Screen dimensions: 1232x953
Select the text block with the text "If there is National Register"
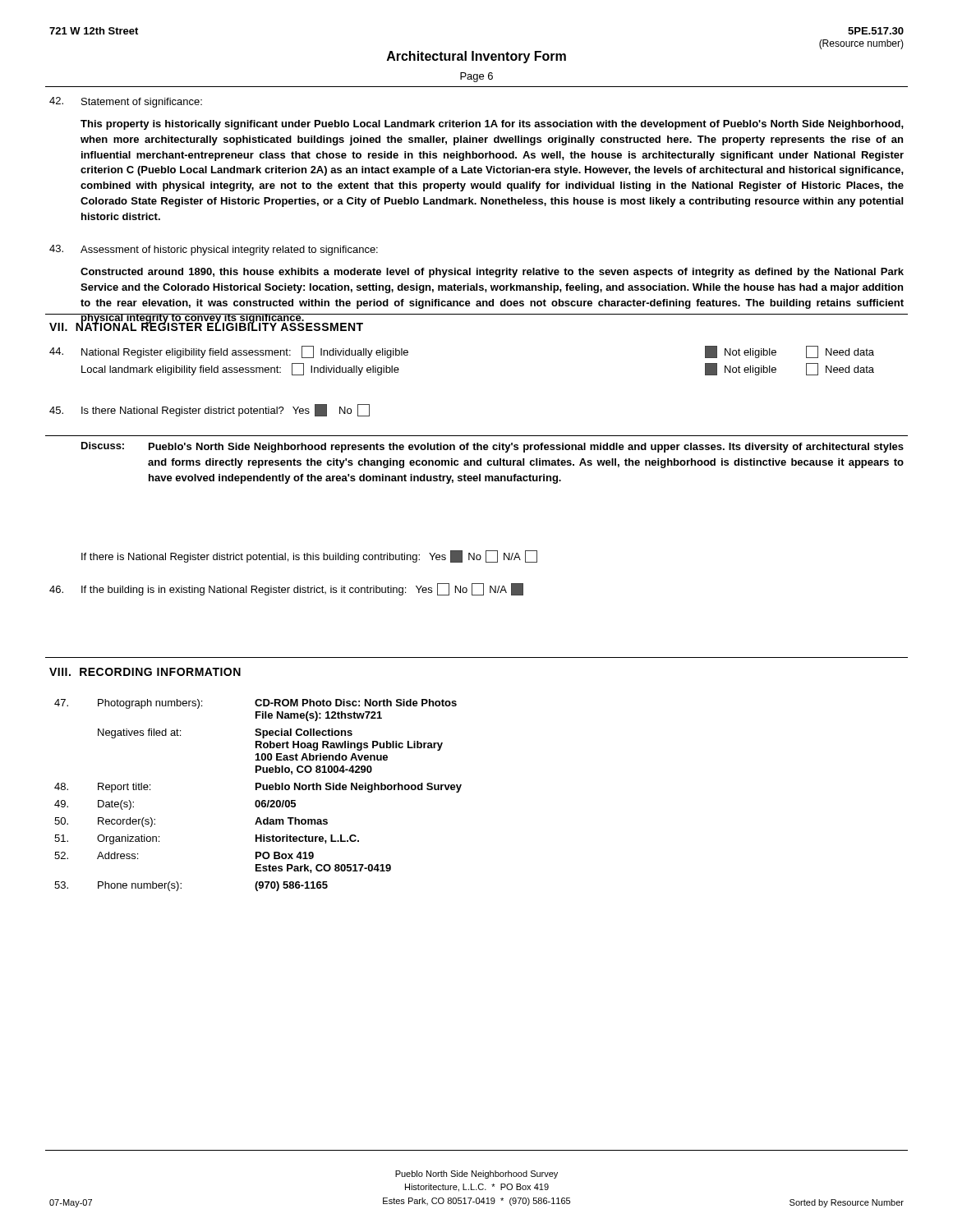(x=492, y=556)
